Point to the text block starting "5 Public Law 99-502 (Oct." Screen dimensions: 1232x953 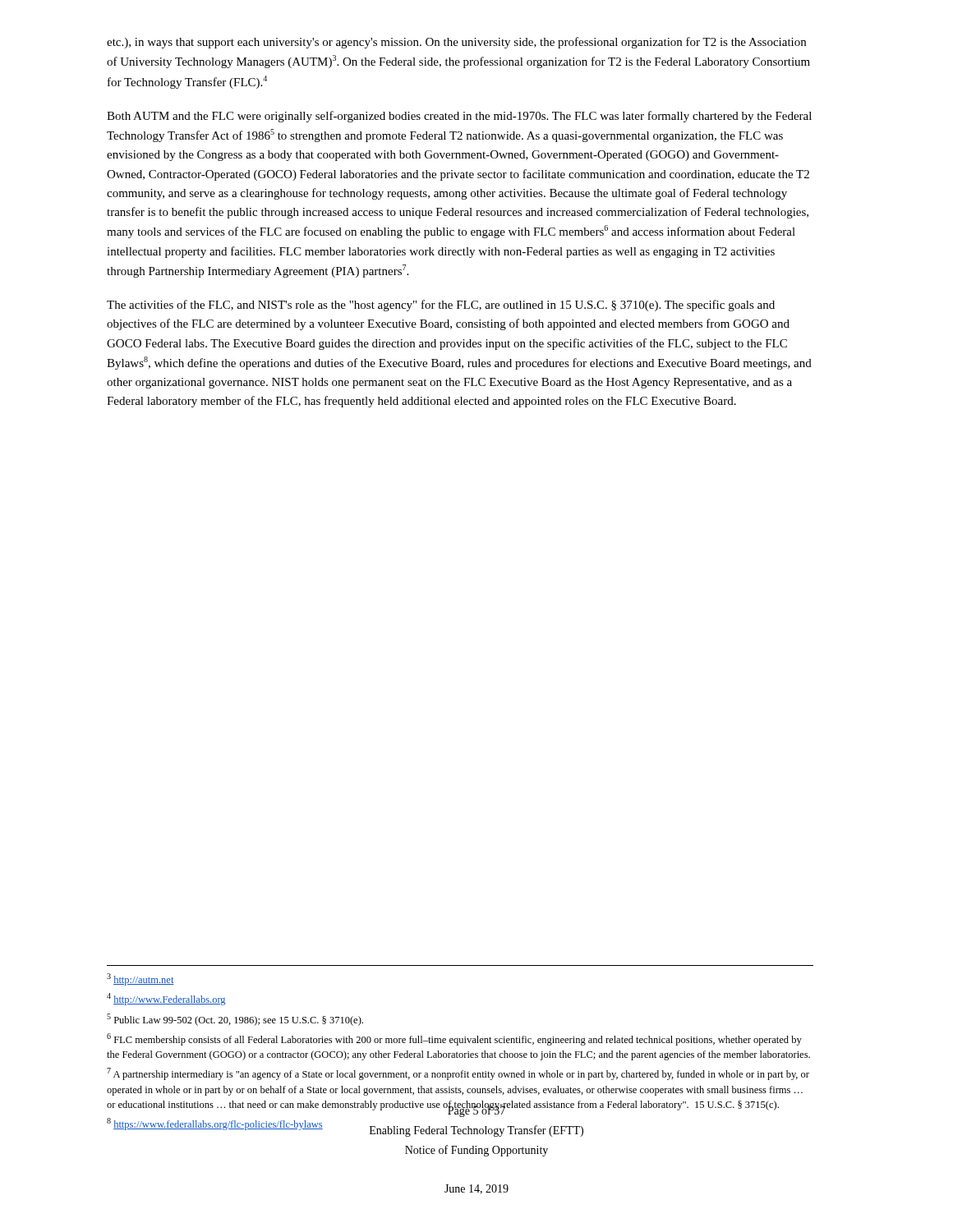pyautogui.click(x=235, y=1019)
